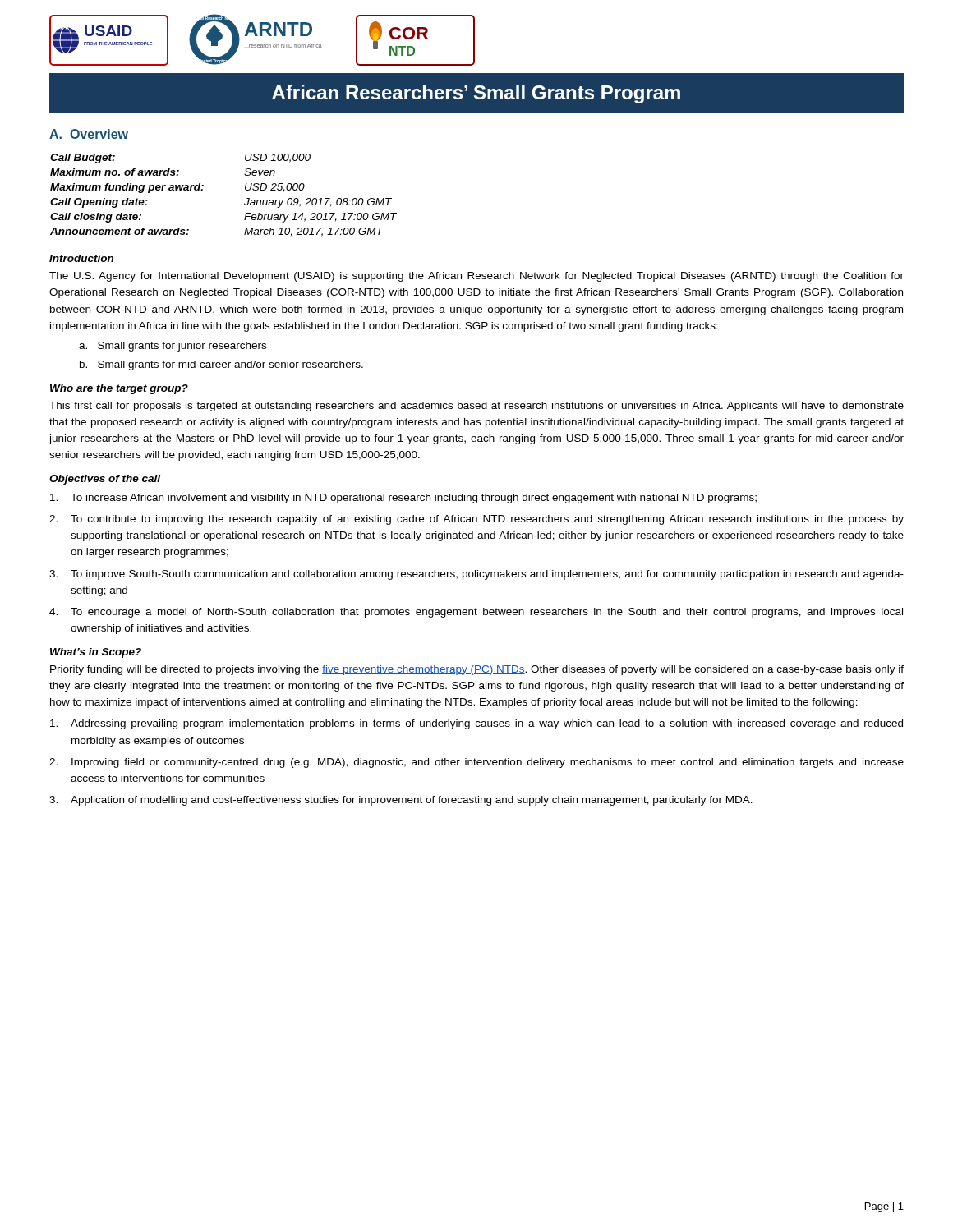Locate the table with the text "Call Budget:"
This screenshot has height=1232, width=953.
click(476, 195)
